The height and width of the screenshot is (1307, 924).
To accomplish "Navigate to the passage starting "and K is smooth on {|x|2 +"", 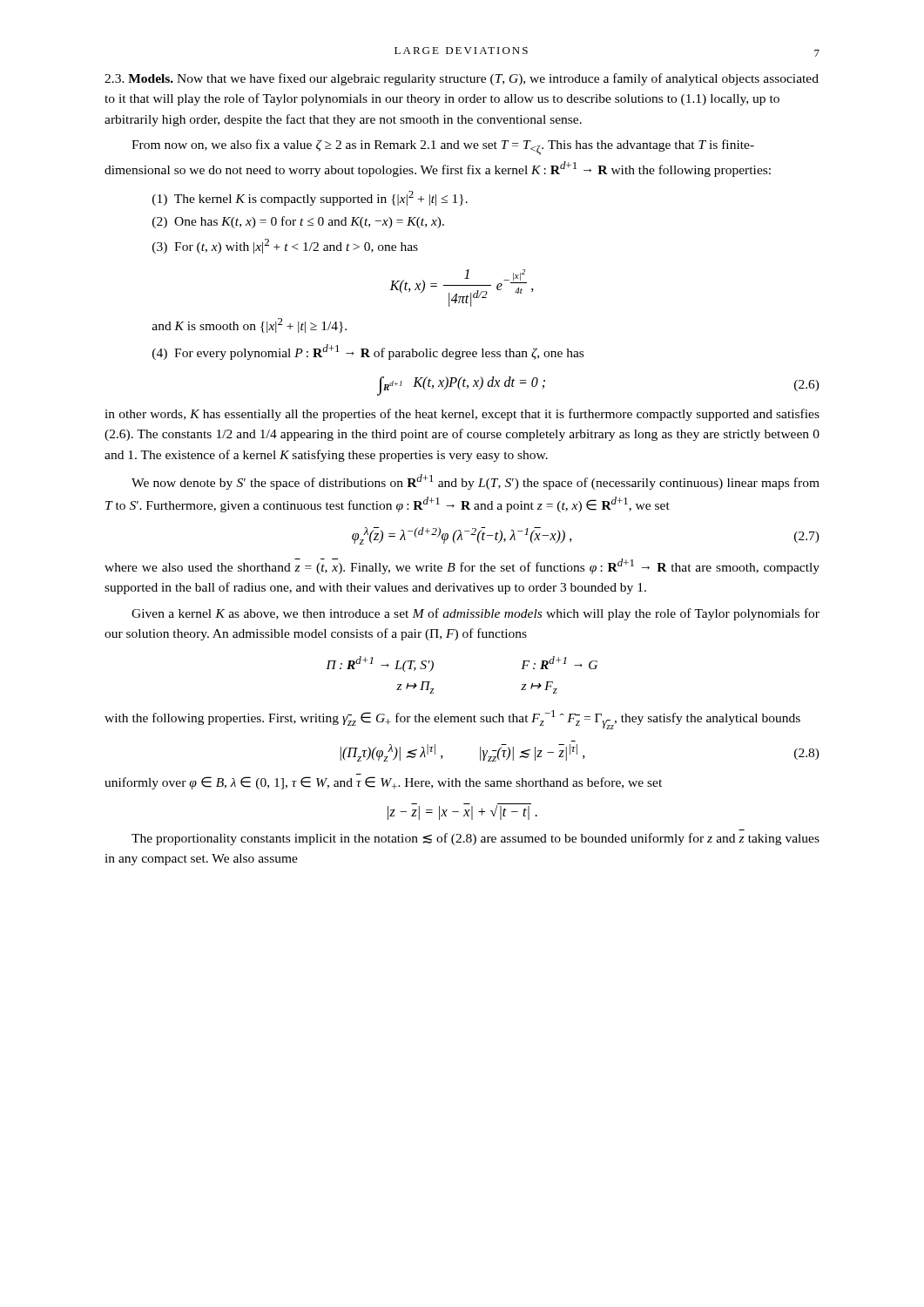I will click(250, 324).
